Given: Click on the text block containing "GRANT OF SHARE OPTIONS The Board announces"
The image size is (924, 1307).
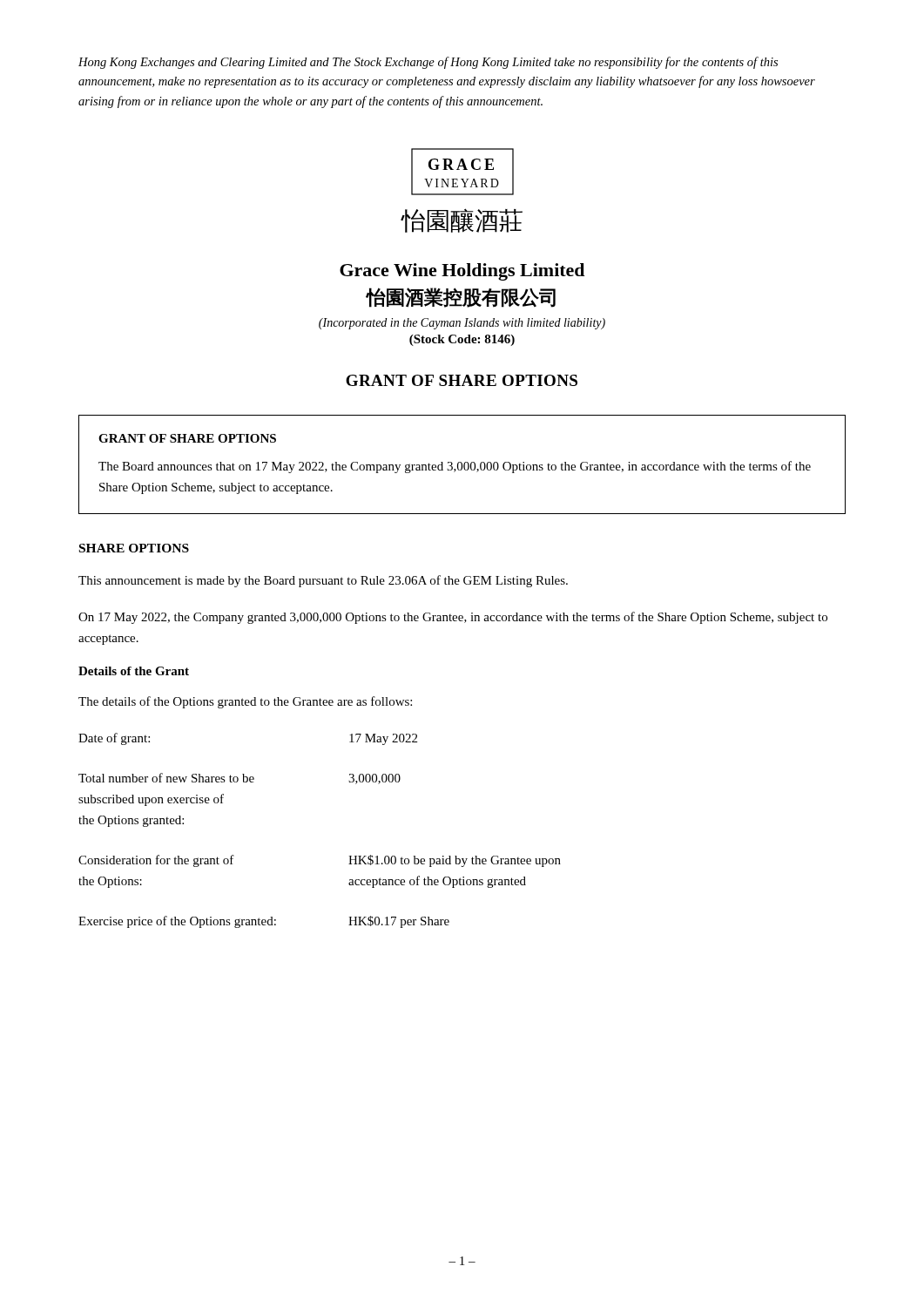Looking at the screenshot, I should click(462, 465).
